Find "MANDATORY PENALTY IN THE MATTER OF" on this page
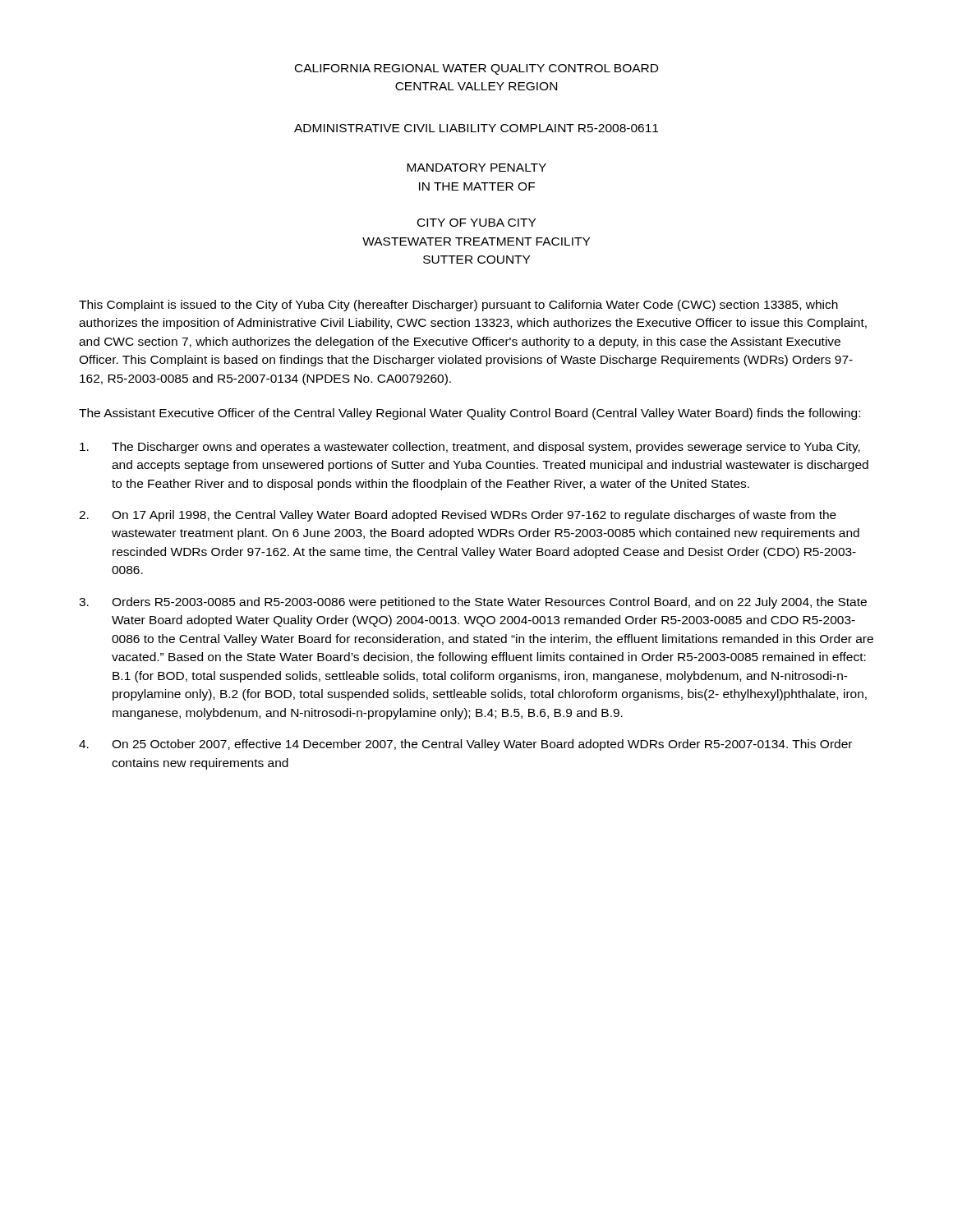 pos(476,177)
